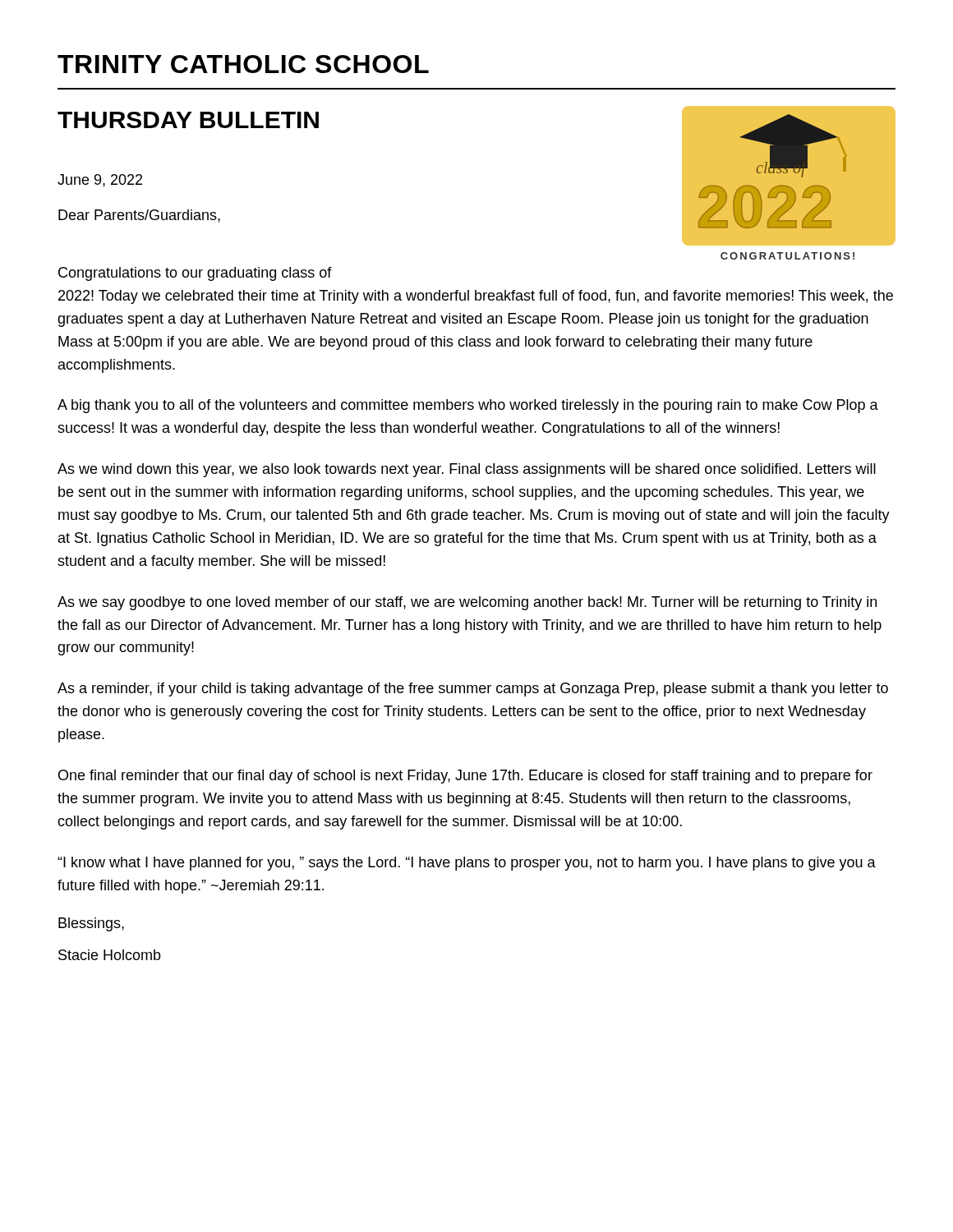Image resolution: width=953 pixels, height=1232 pixels.
Task: Locate the text "Stacie Holcomb"
Action: (109, 956)
